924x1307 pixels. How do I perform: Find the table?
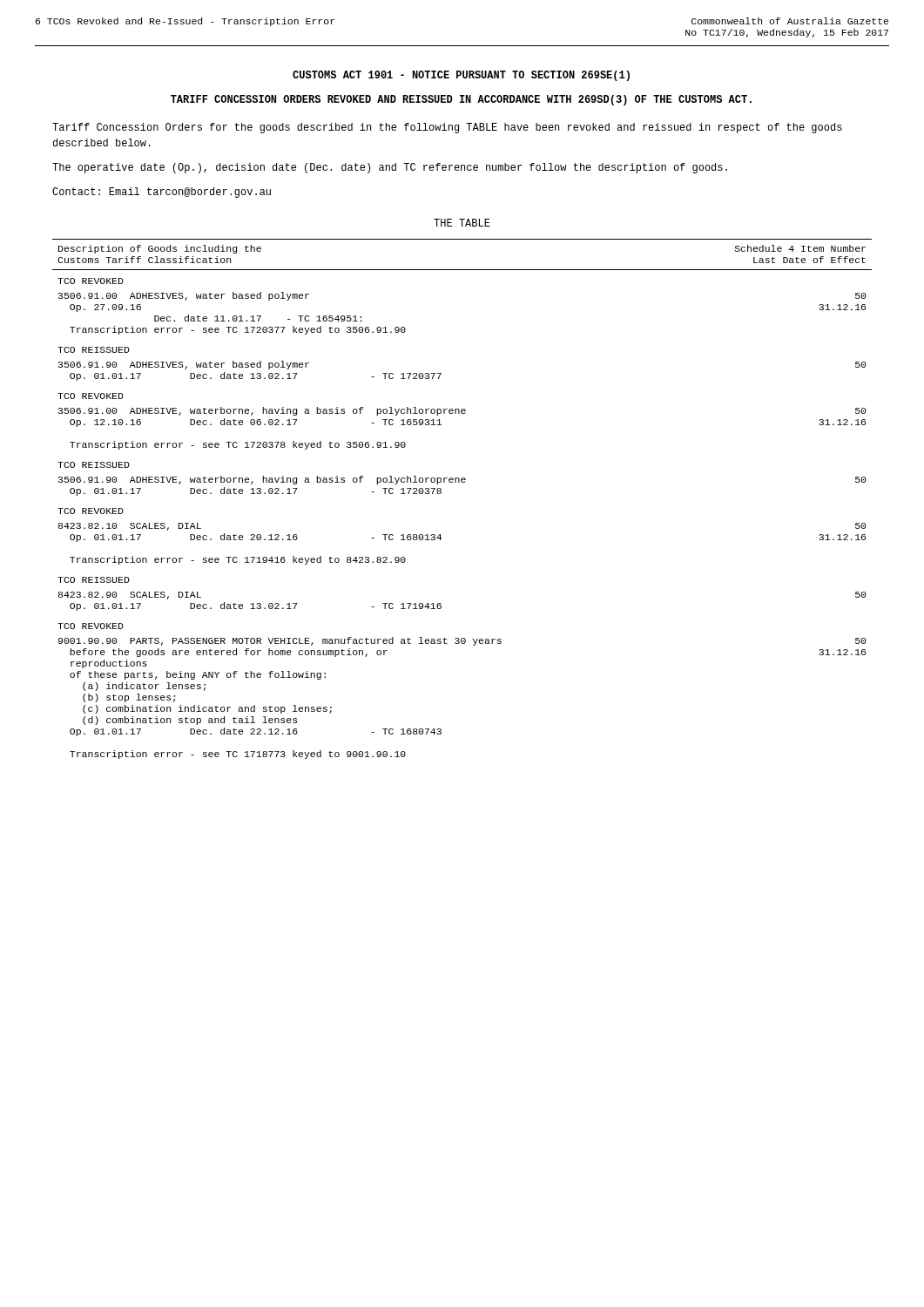tap(462, 500)
